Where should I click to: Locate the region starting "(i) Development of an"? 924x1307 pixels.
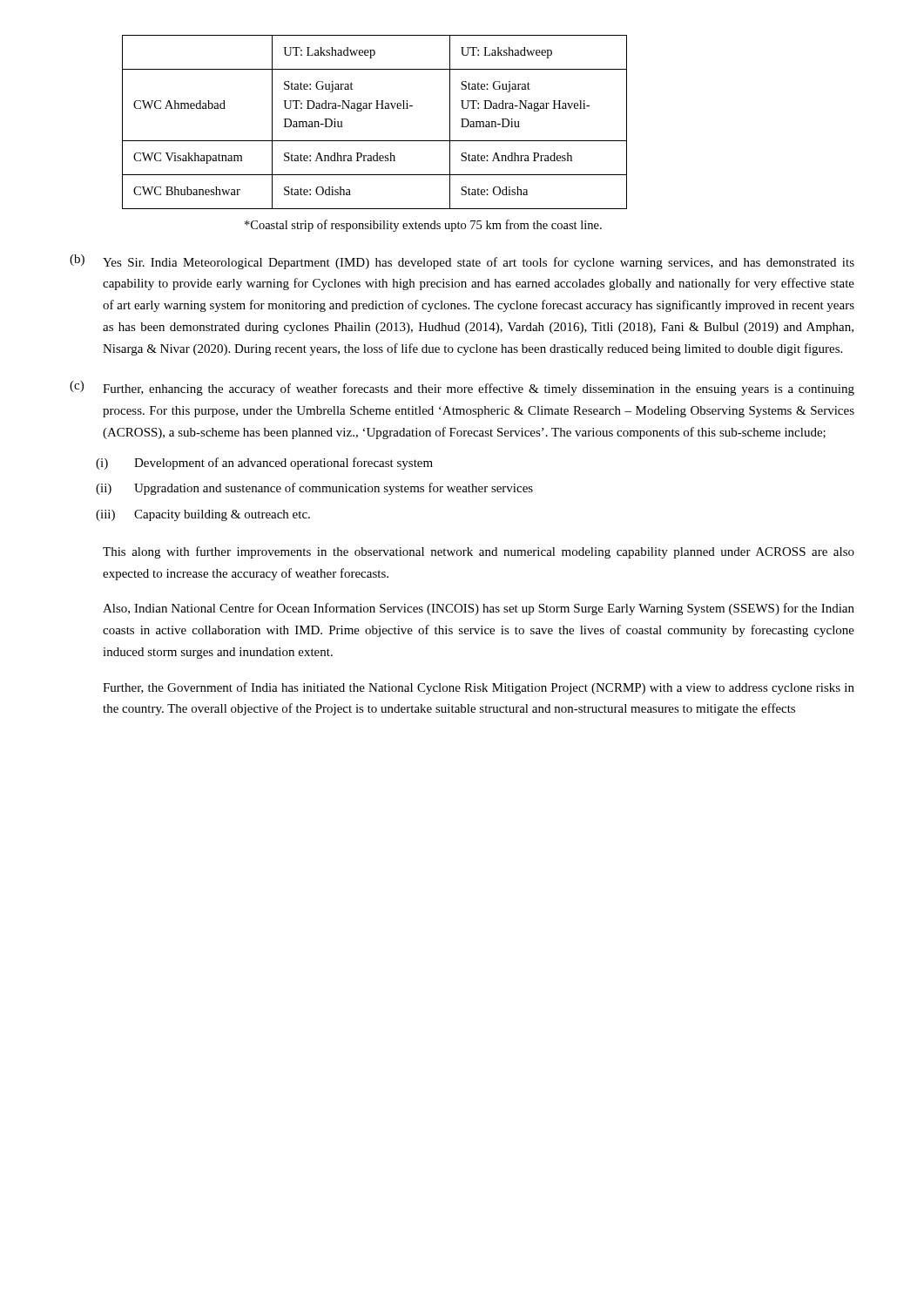[264, 464]
